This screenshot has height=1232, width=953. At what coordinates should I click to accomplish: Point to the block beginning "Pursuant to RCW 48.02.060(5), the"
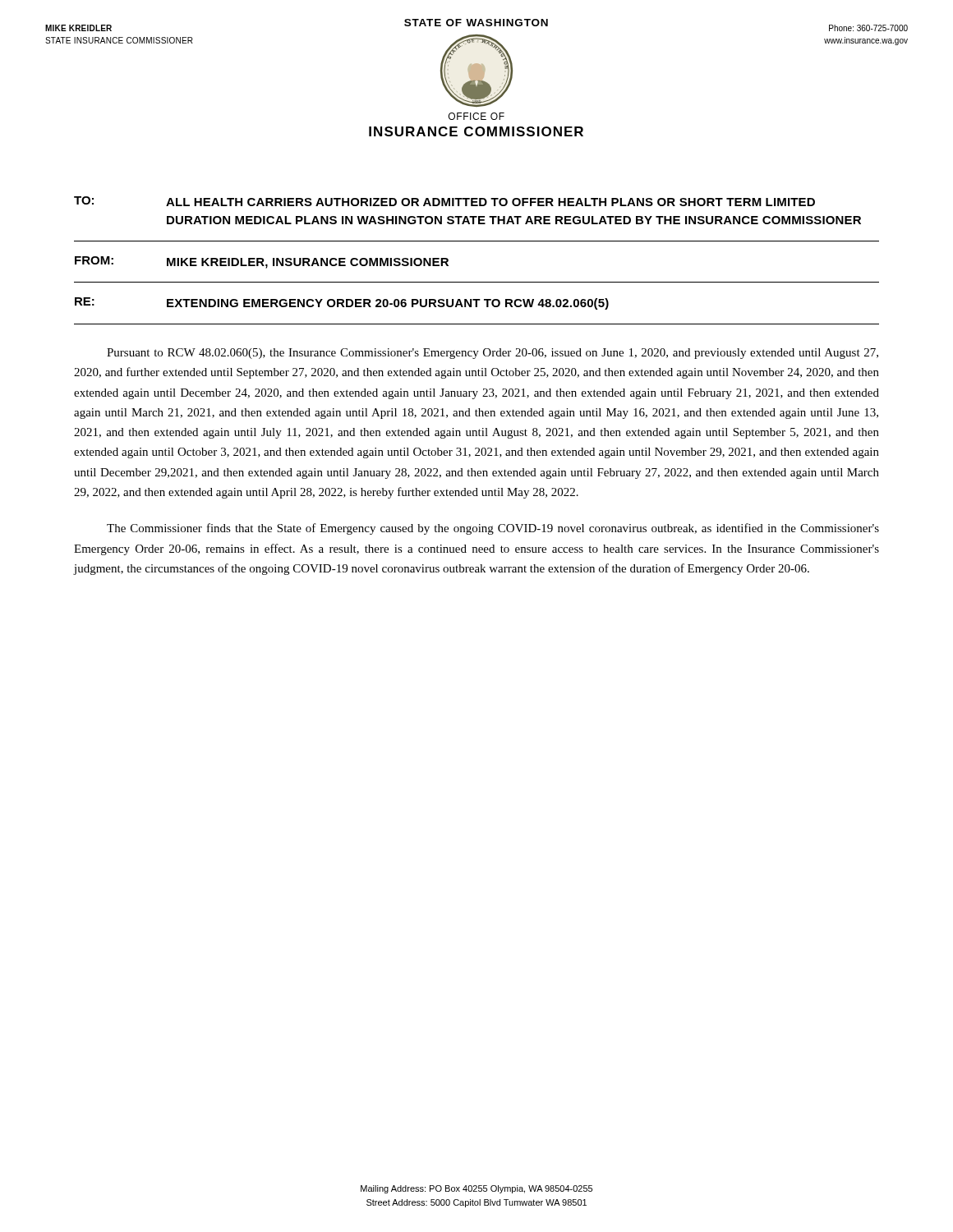476,422
